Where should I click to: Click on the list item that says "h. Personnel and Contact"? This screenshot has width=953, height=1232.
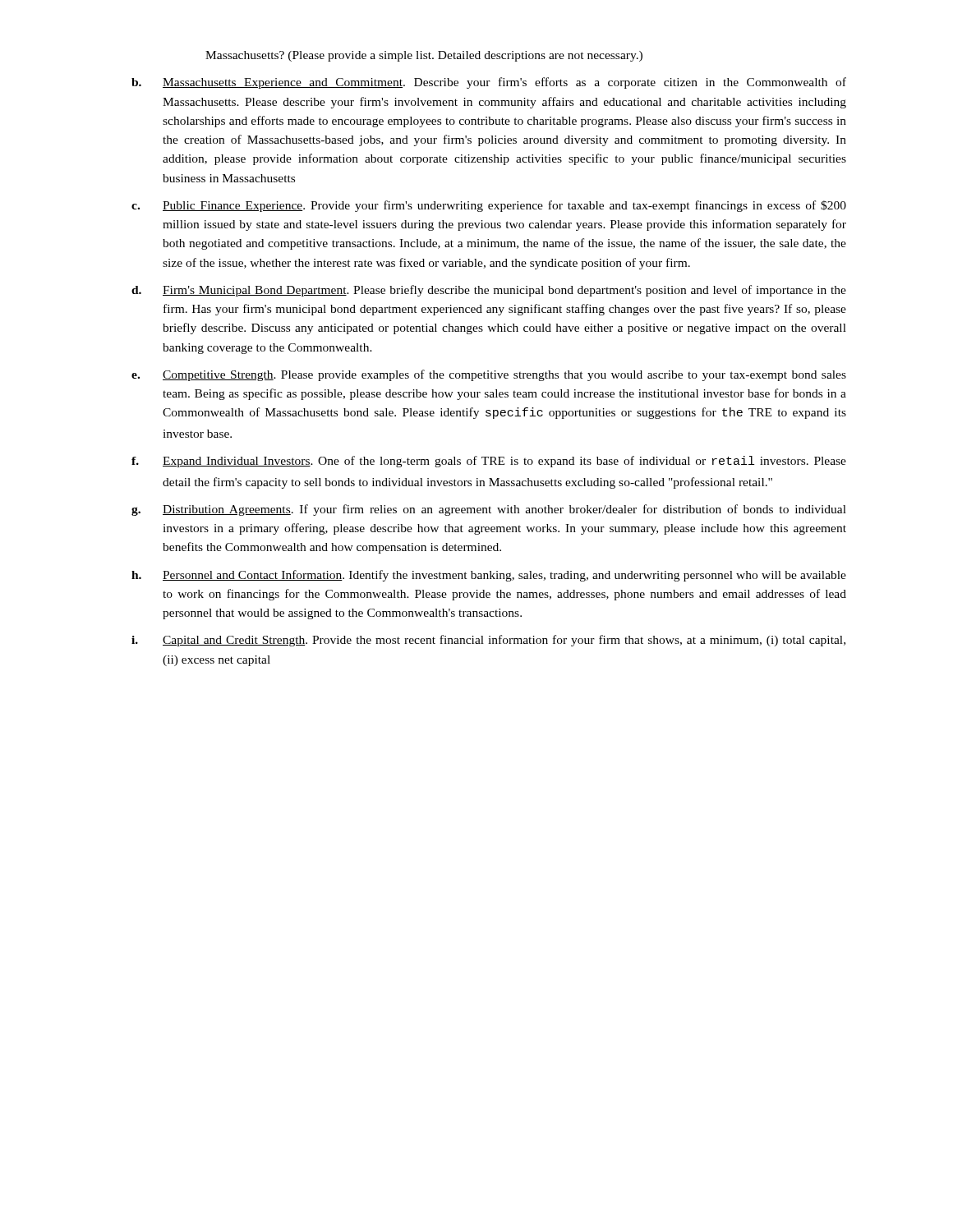tap(489, 593)
